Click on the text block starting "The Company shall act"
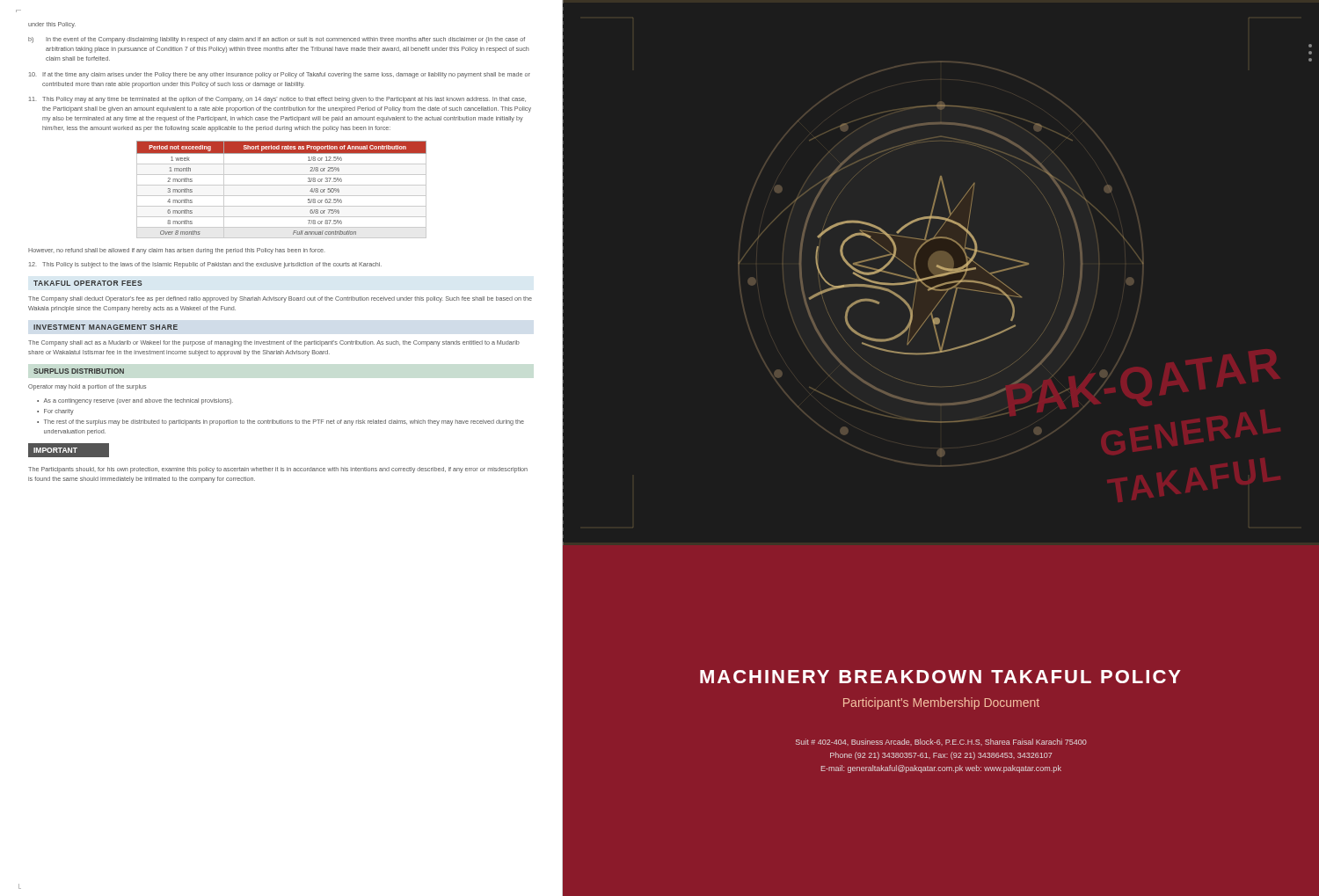The height and width of the screenshot is (896, 1319). tap(274, 348)
